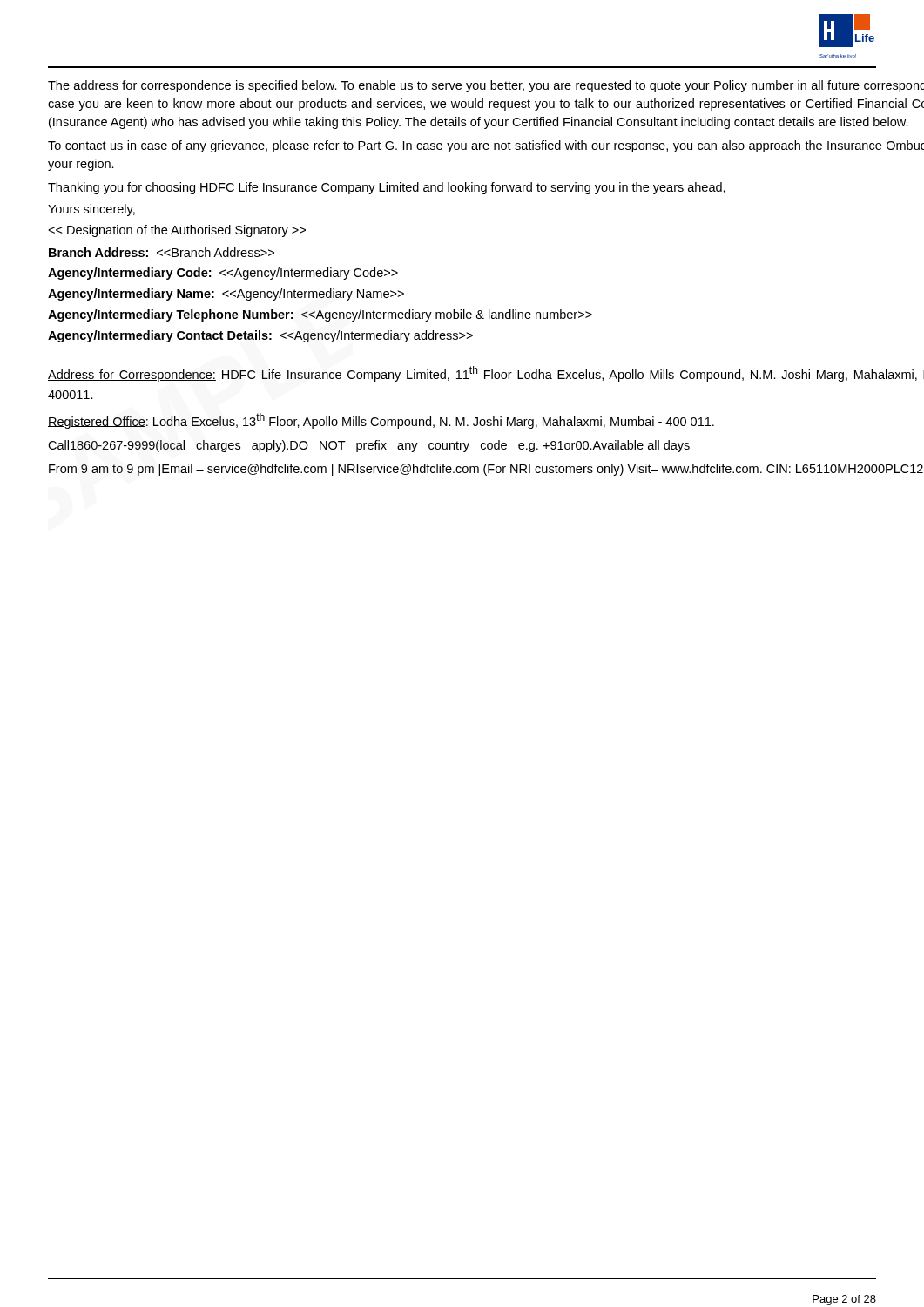Image resolution: width=924 pixels, height=1307 pixels.
Task: Click on the text starting "Registered Office: Lodha"
Action: click(x=381, y=420)
